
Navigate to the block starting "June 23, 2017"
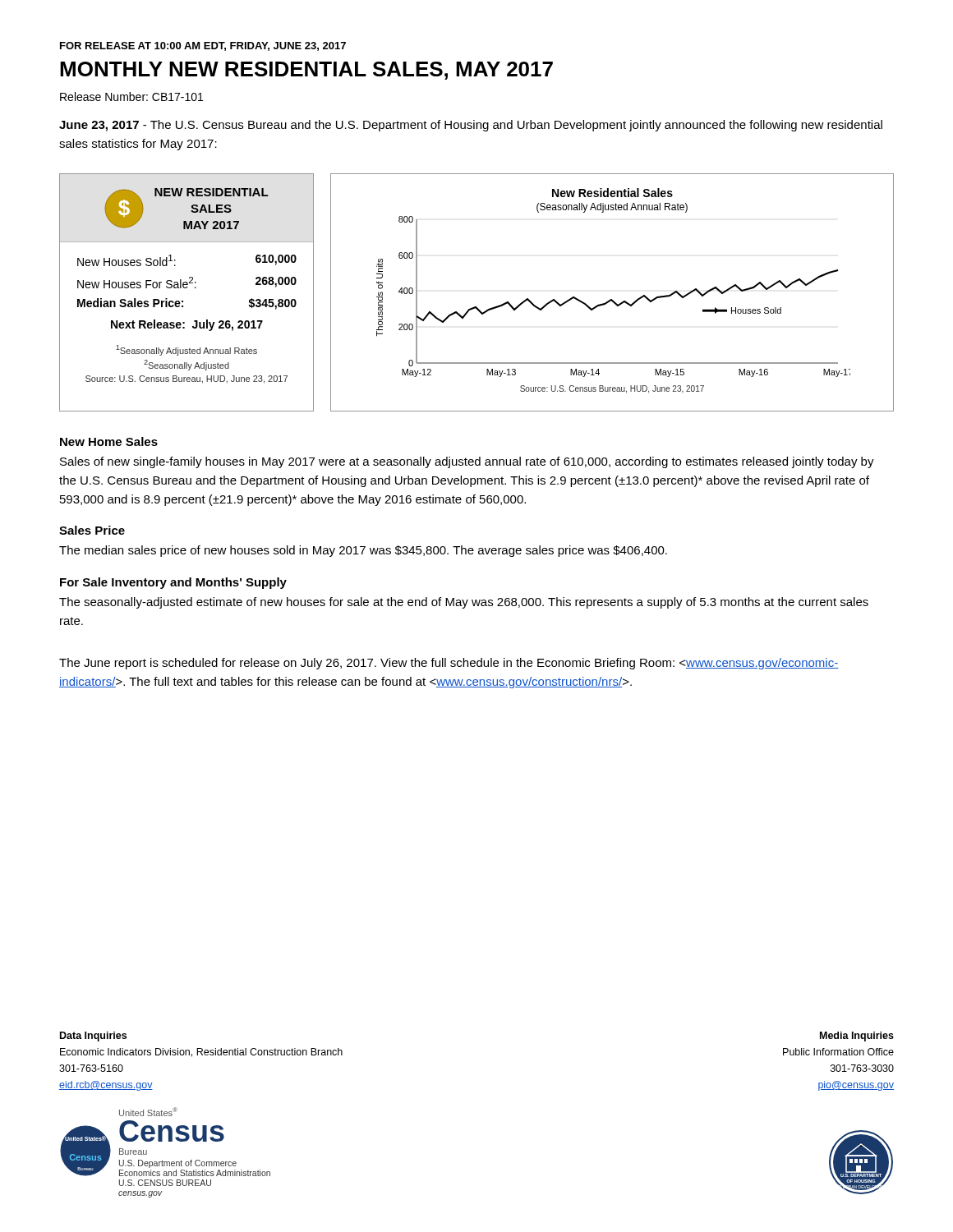pyautogui.click(x=471, y=134)
